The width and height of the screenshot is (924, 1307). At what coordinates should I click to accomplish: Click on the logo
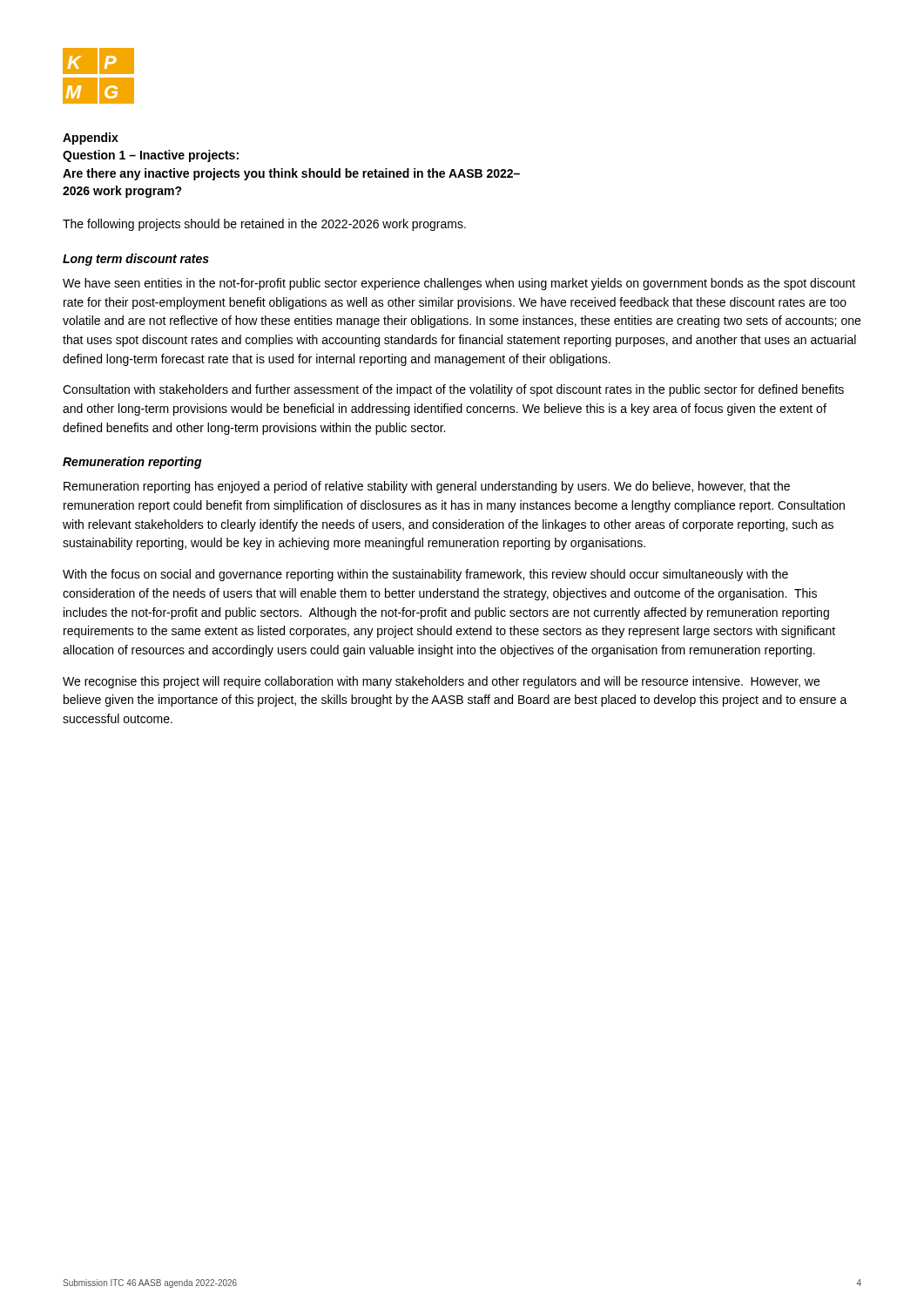click(x=462, y=79)
